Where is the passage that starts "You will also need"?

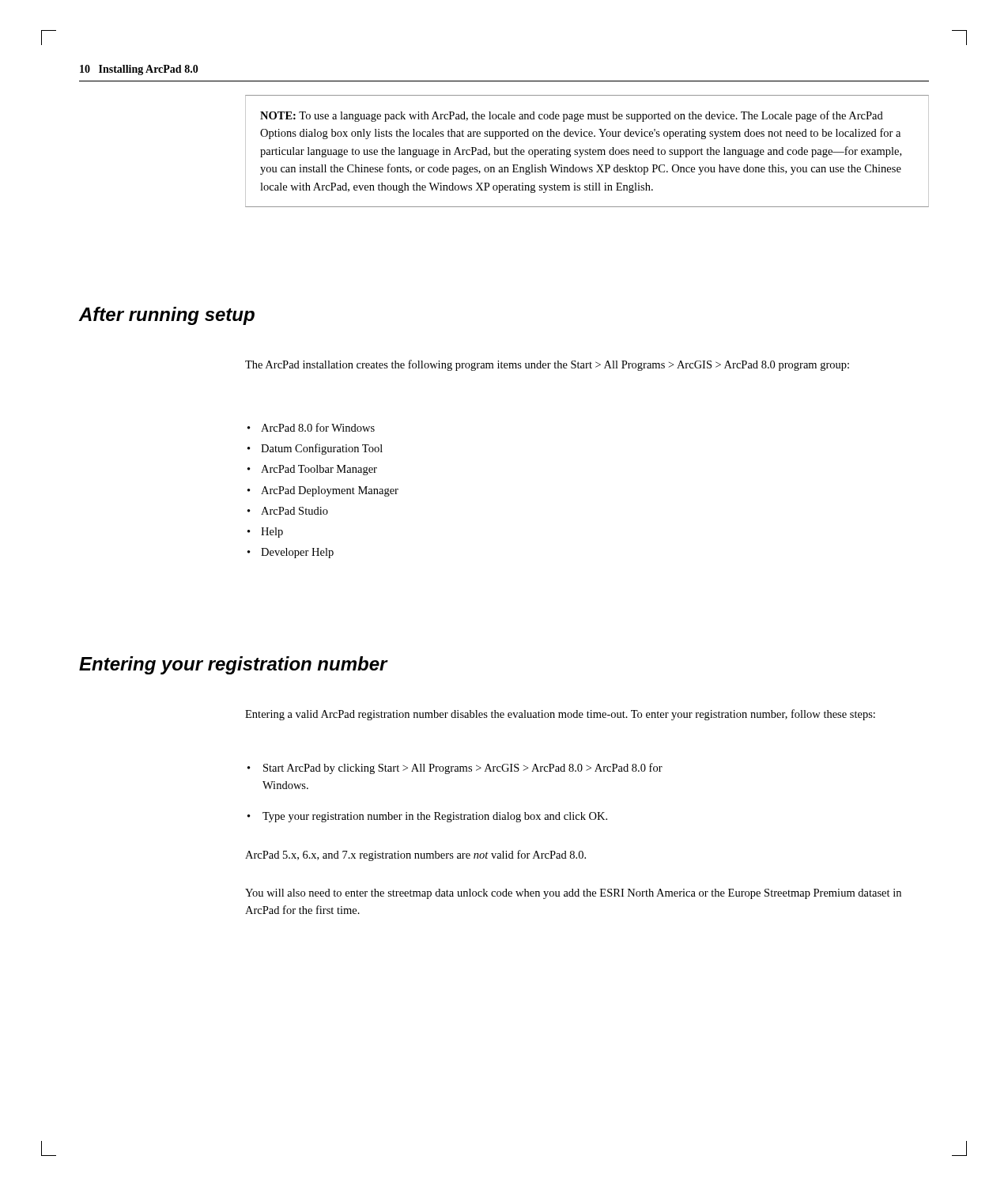click(x=573, y=902)
